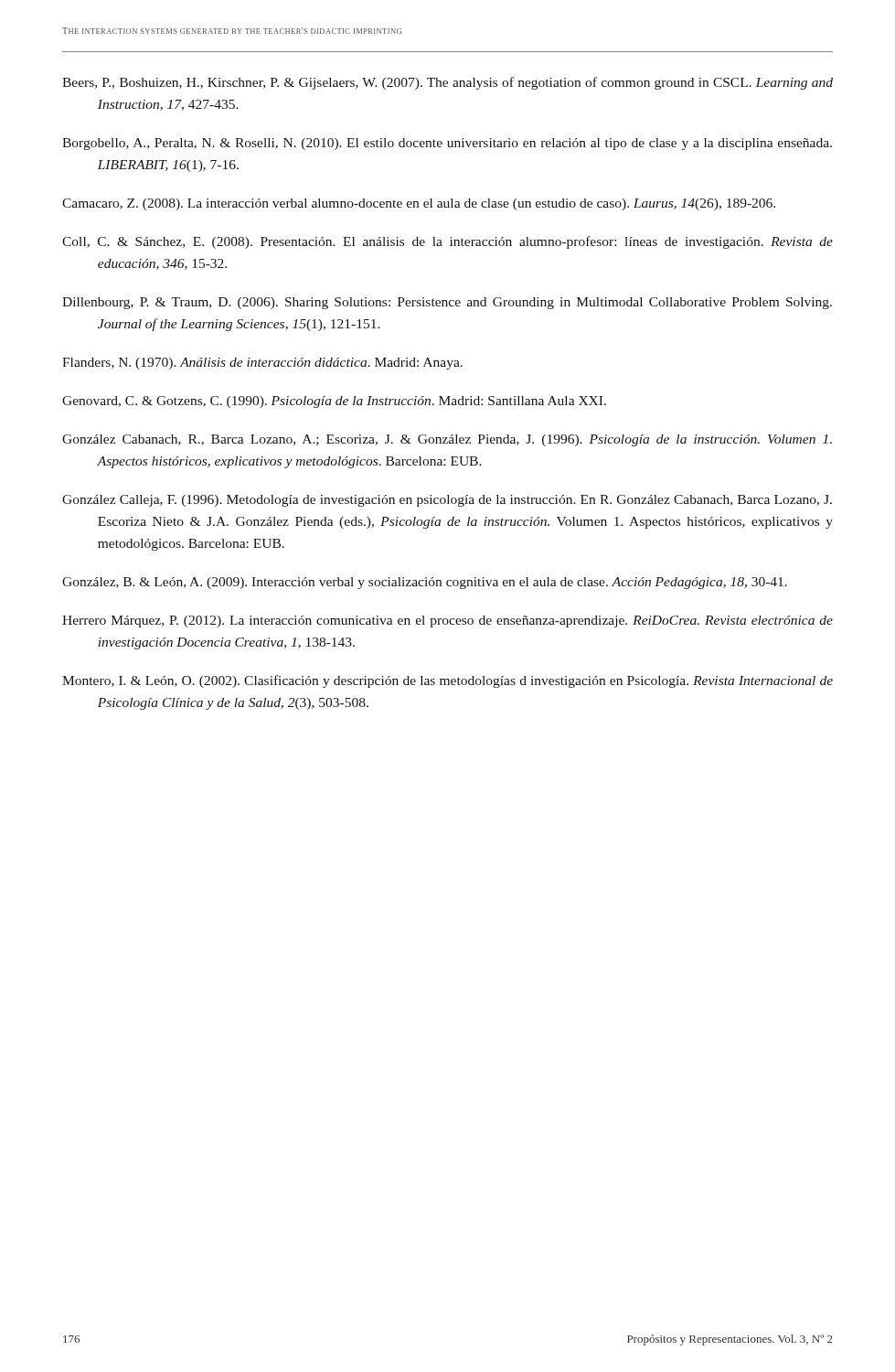
Task: Point to the block beginning "González Calleja, F. (1996). Metodología de investigación en"
Action: tap(448, 521)
